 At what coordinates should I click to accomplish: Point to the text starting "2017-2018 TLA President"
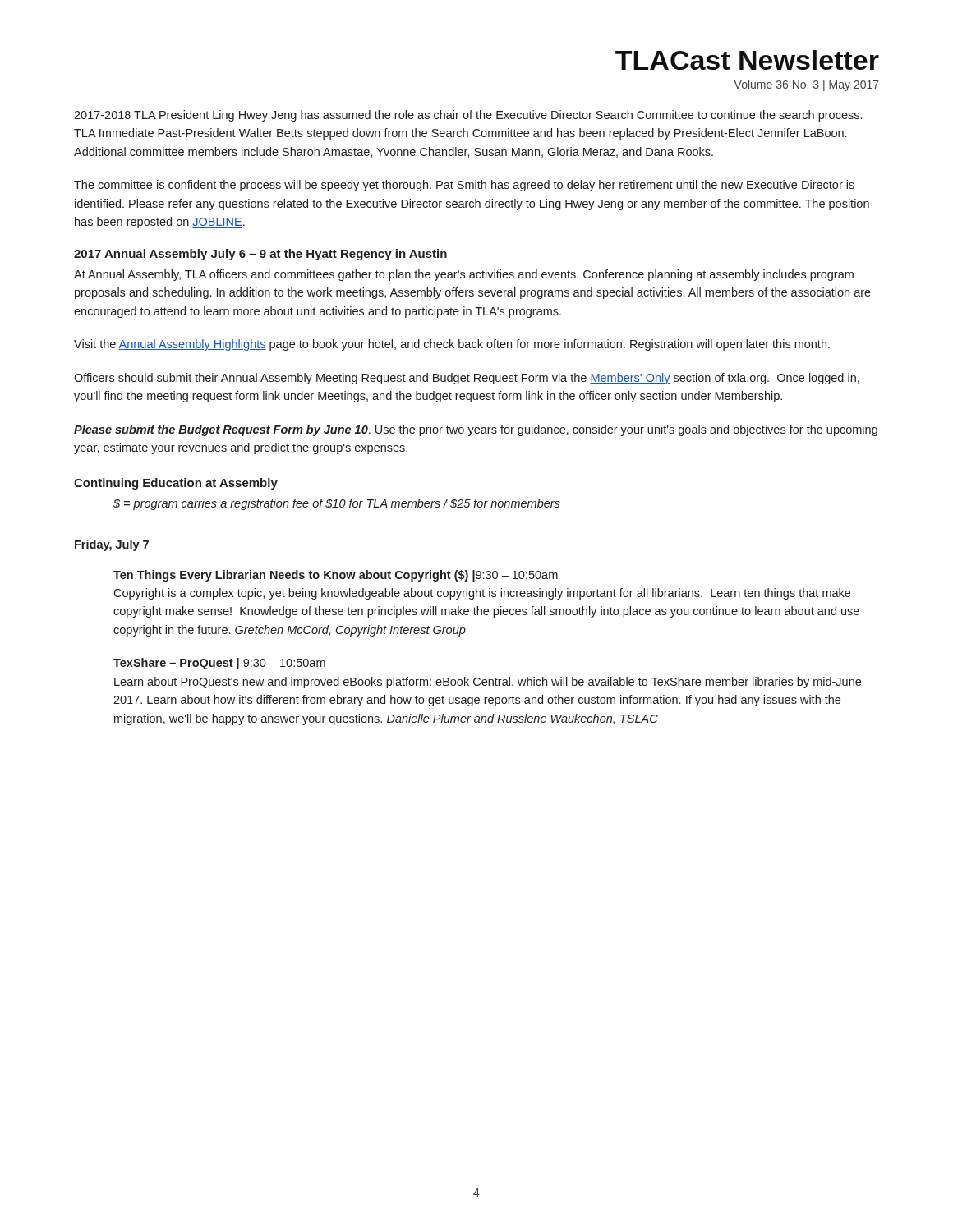click(x=468, y=133)
